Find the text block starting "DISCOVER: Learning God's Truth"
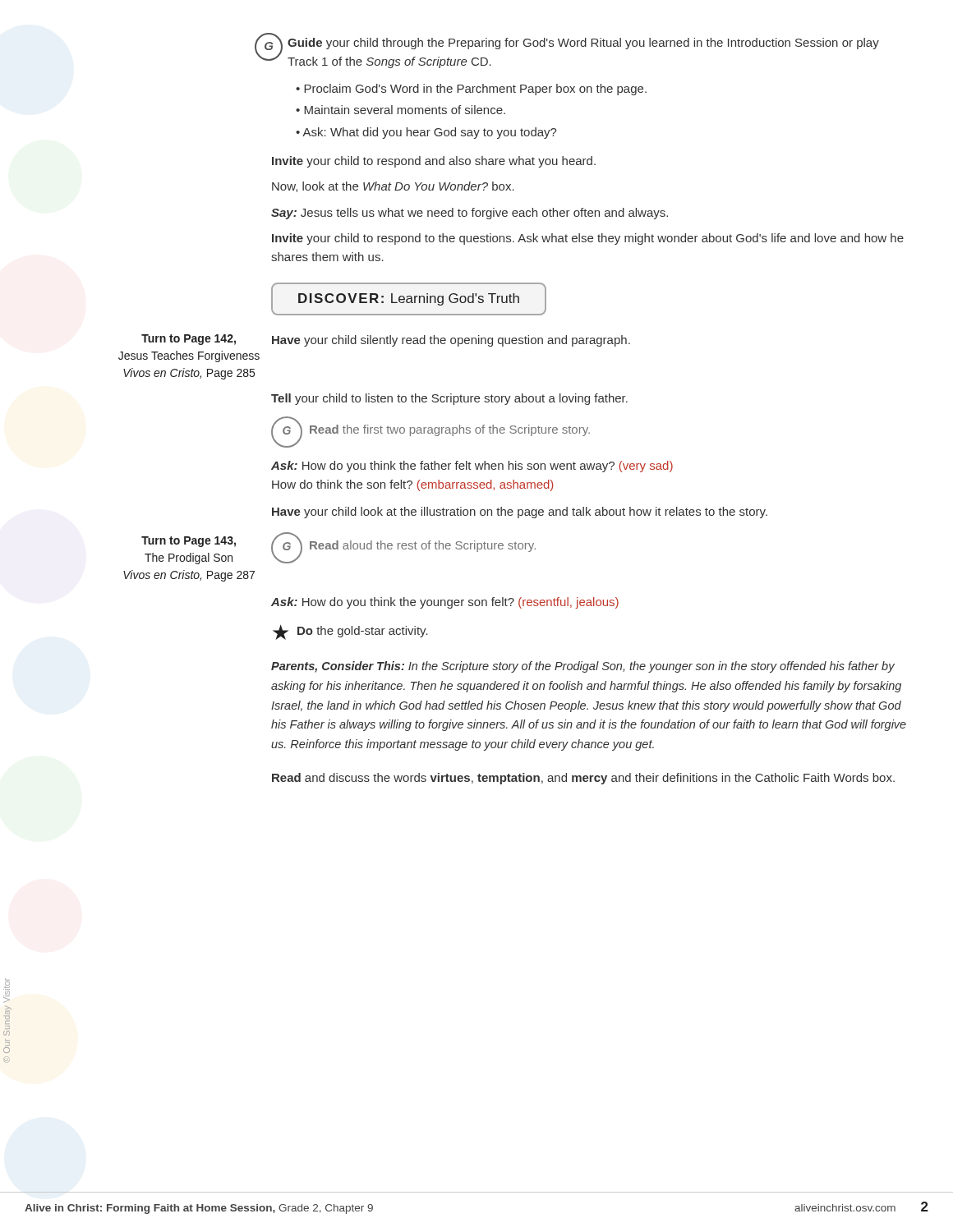Screen dimensions: 1232x953 (x=409, y=299)
